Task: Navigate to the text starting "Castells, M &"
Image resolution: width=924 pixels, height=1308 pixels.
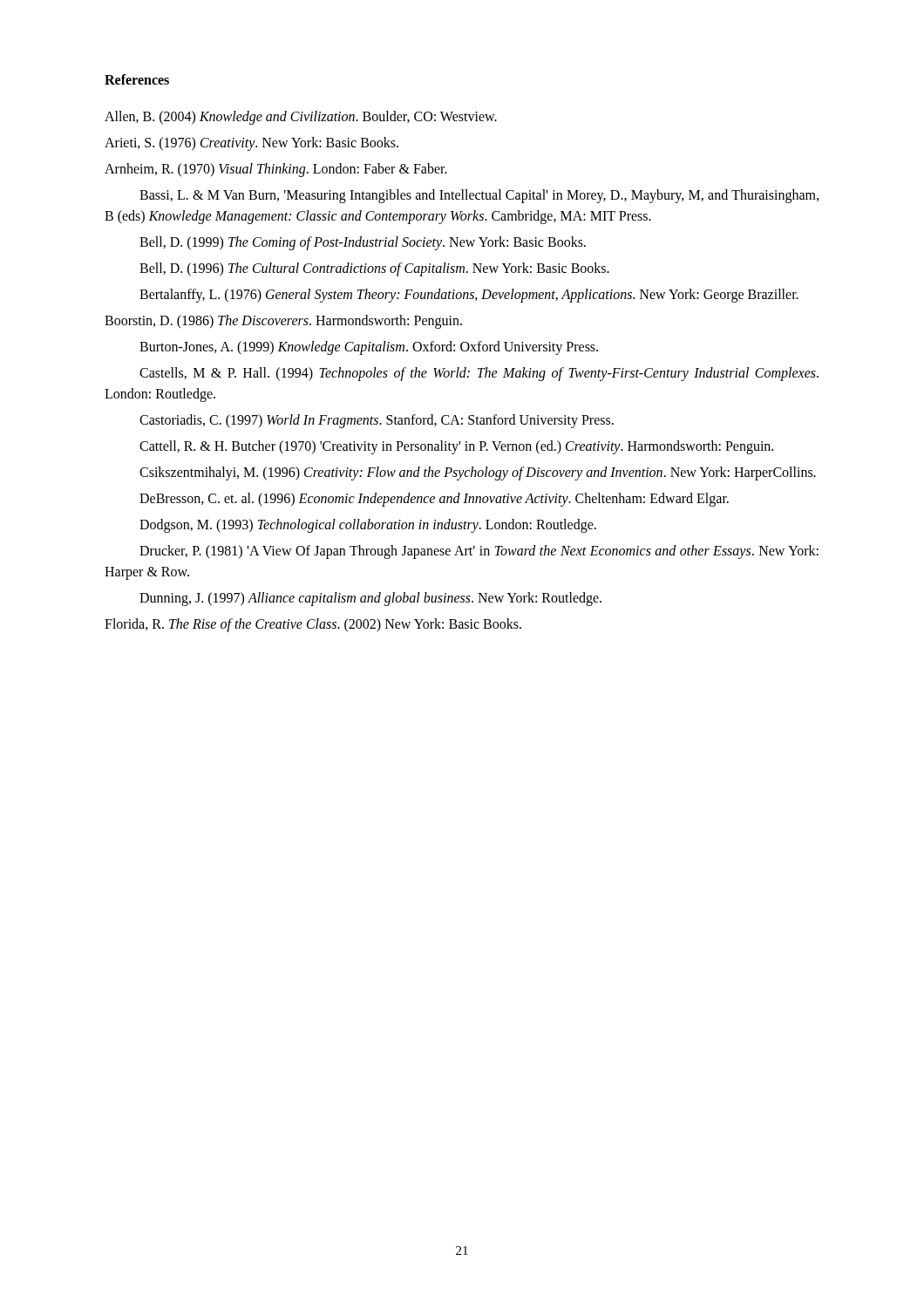Action: [x=462, y=383]
